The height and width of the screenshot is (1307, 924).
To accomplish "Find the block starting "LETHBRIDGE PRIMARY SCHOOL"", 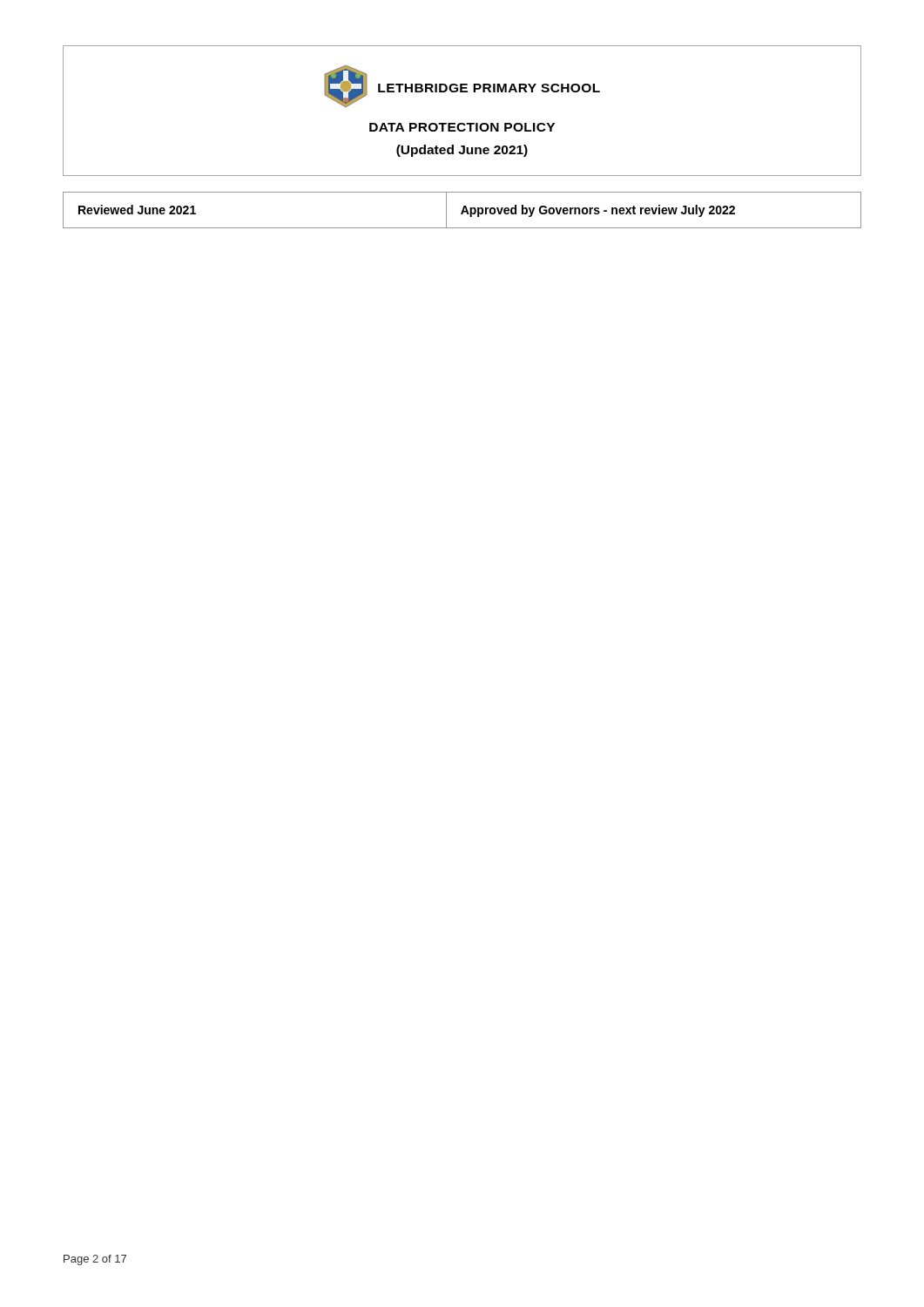I will click(x=489, y=88).
